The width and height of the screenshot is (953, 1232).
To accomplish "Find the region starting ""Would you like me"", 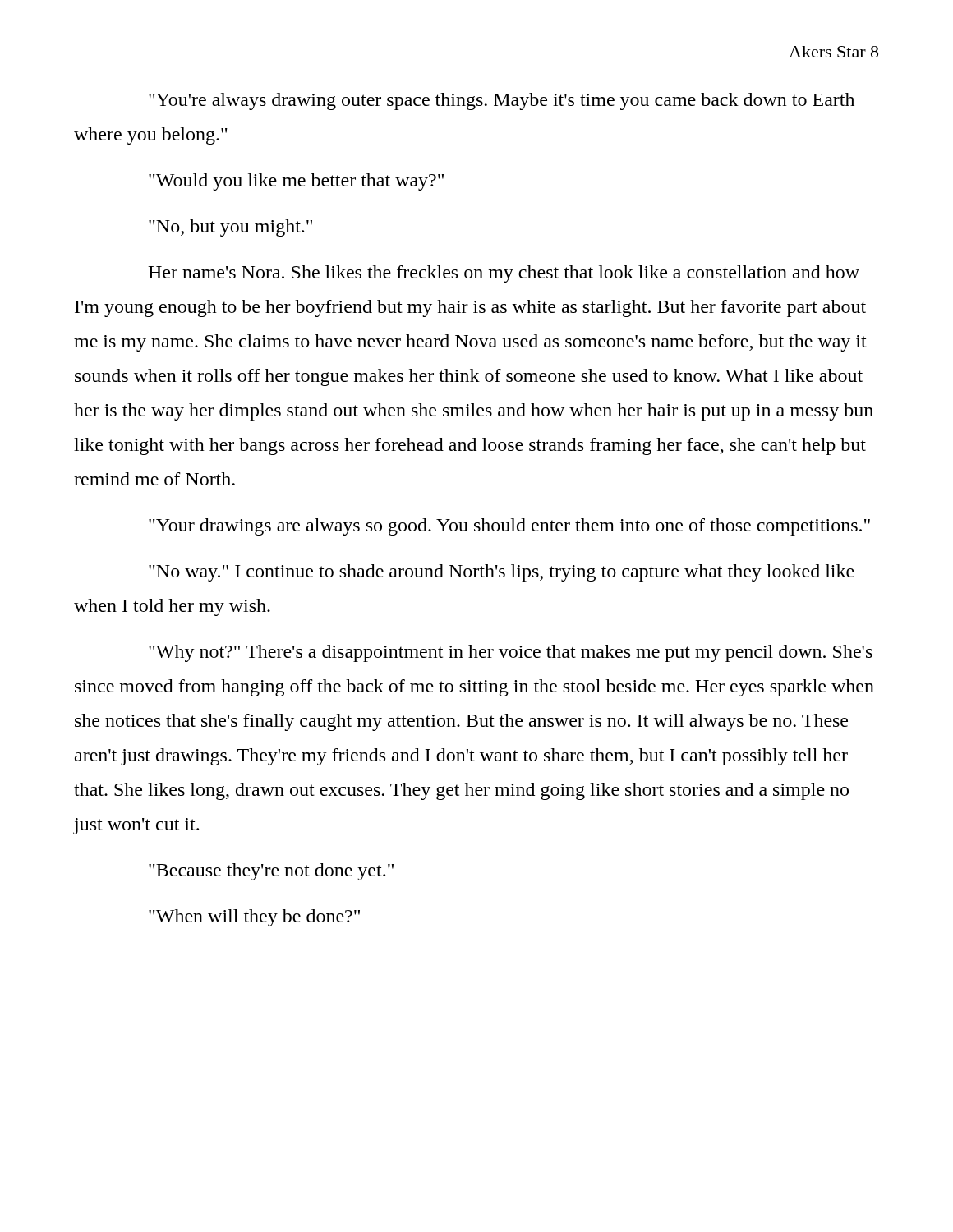I will click(296, 180).
